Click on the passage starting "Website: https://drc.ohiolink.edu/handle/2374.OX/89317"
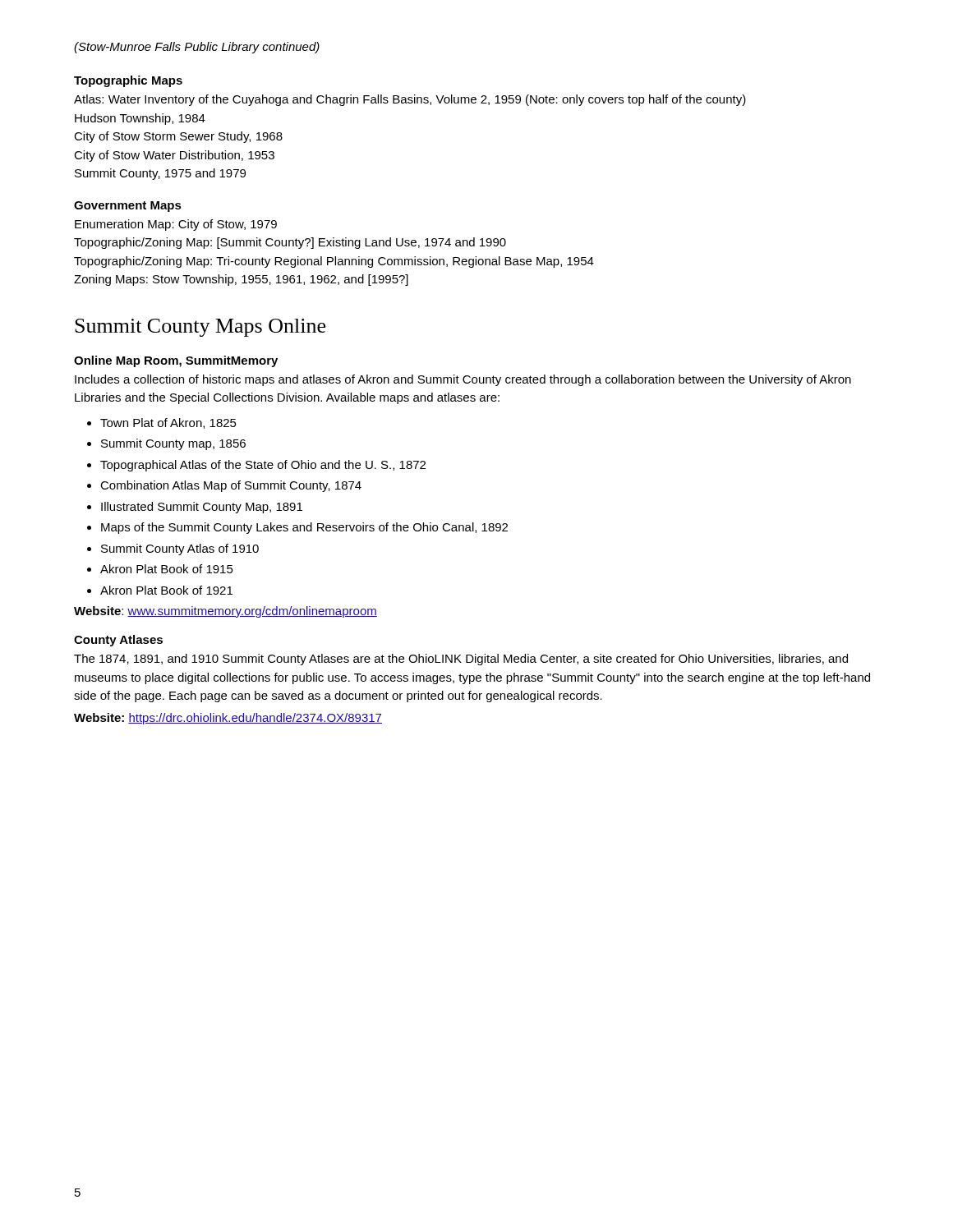The width and height of the screenshot is (953, 1232). pyautogui.click(x=228, y=717)
